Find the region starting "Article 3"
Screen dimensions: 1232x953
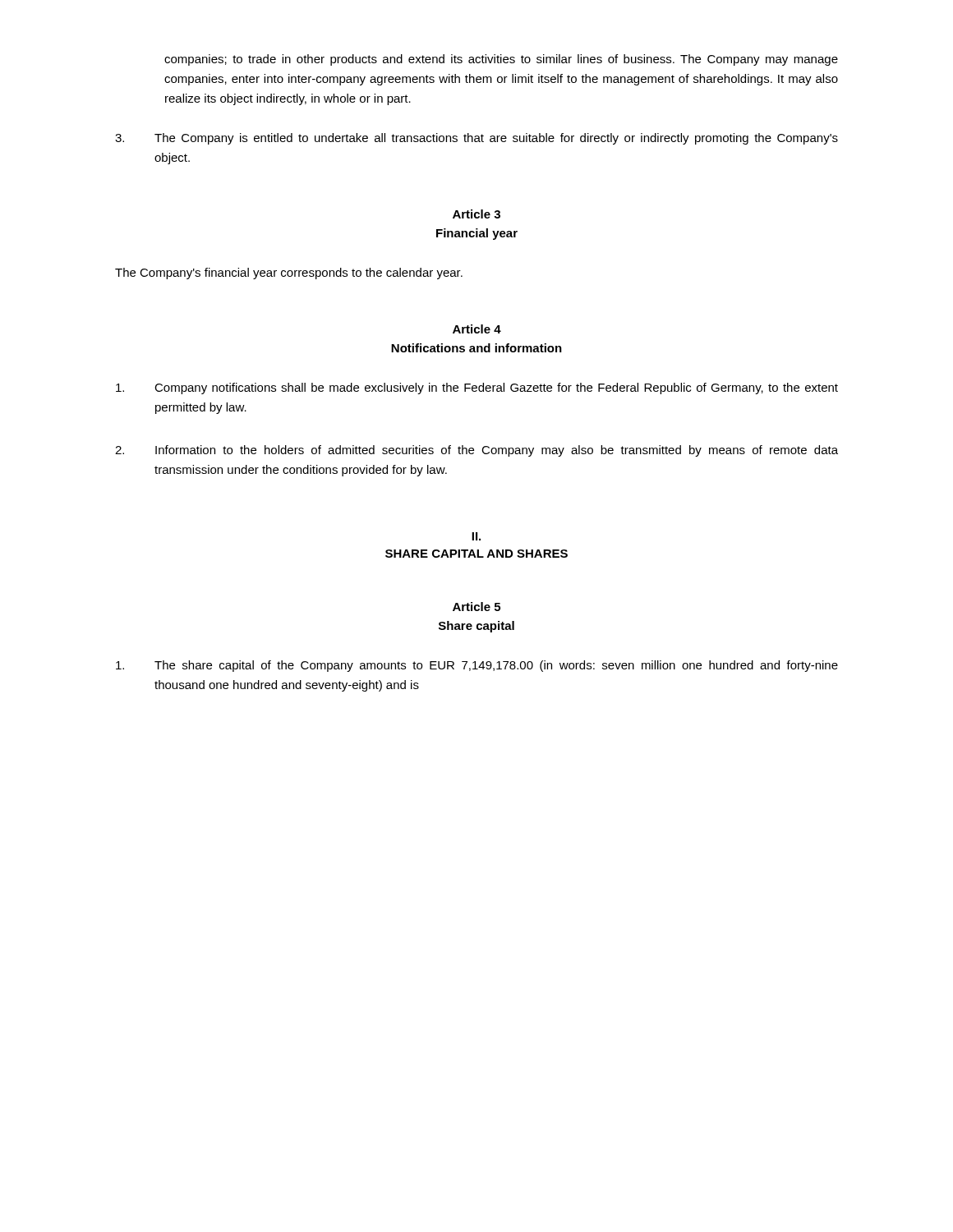(476, 214)
